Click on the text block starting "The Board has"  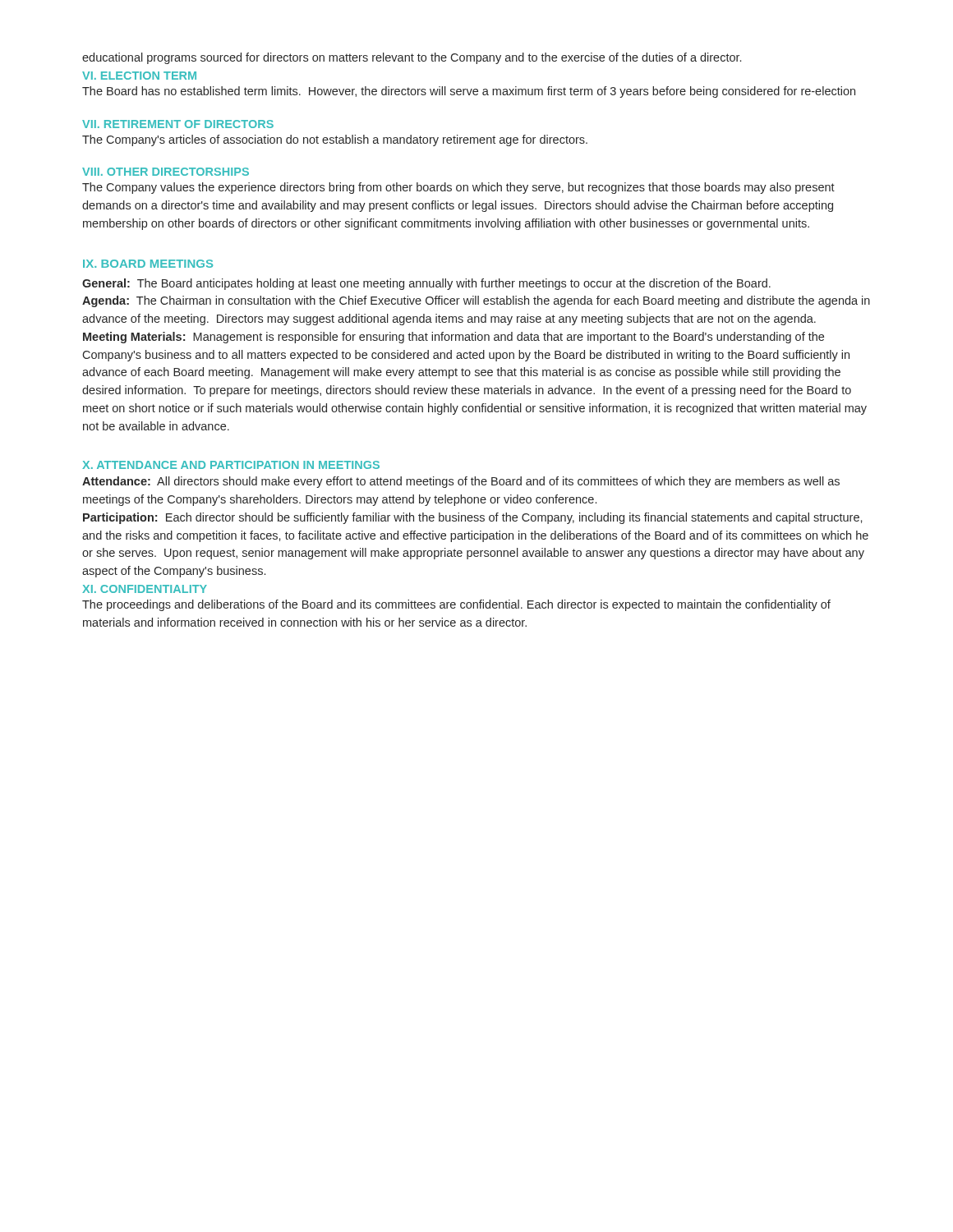[x=469, y=91]
